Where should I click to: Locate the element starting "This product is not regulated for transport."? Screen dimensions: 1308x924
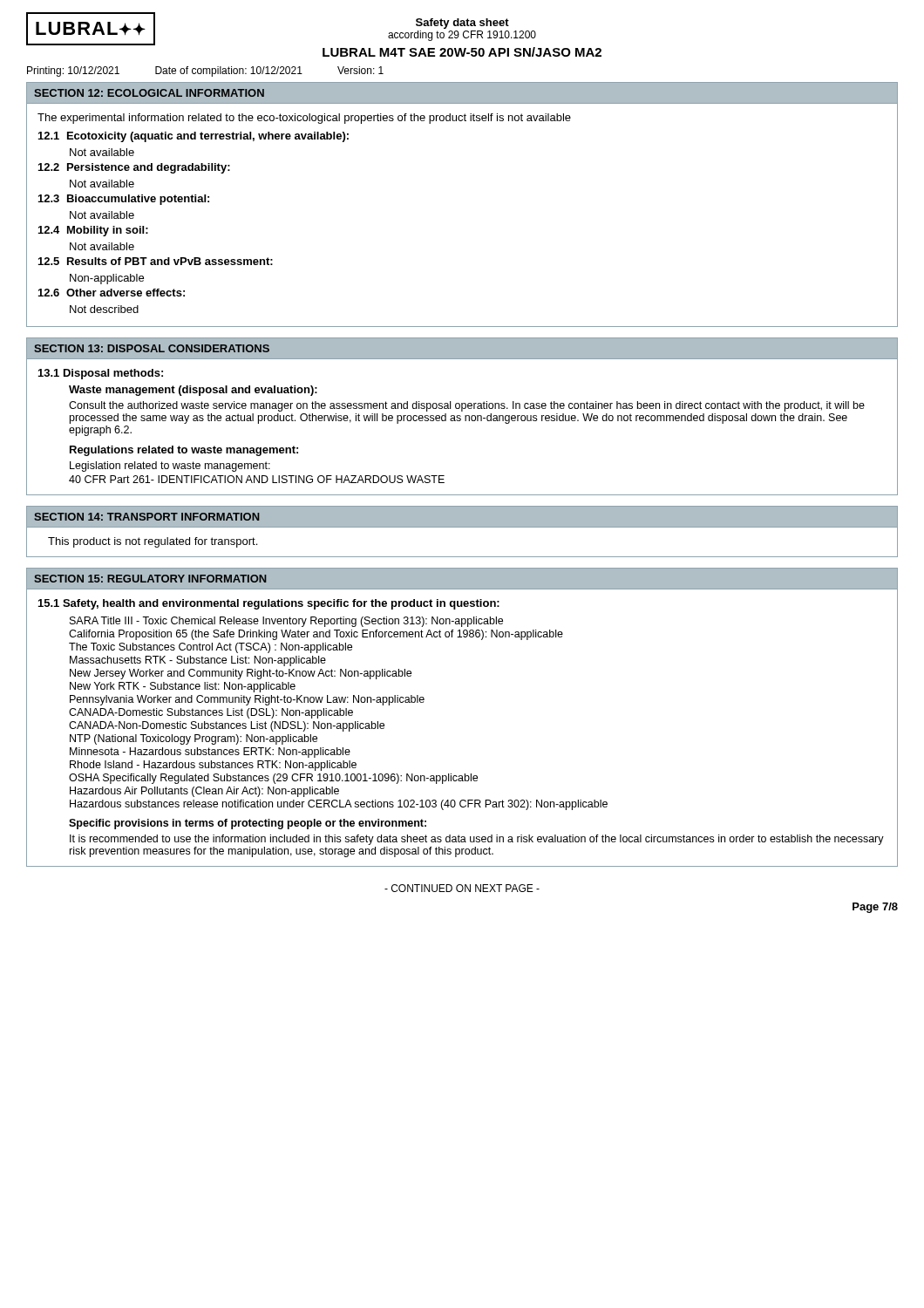(x=153, y=541)
